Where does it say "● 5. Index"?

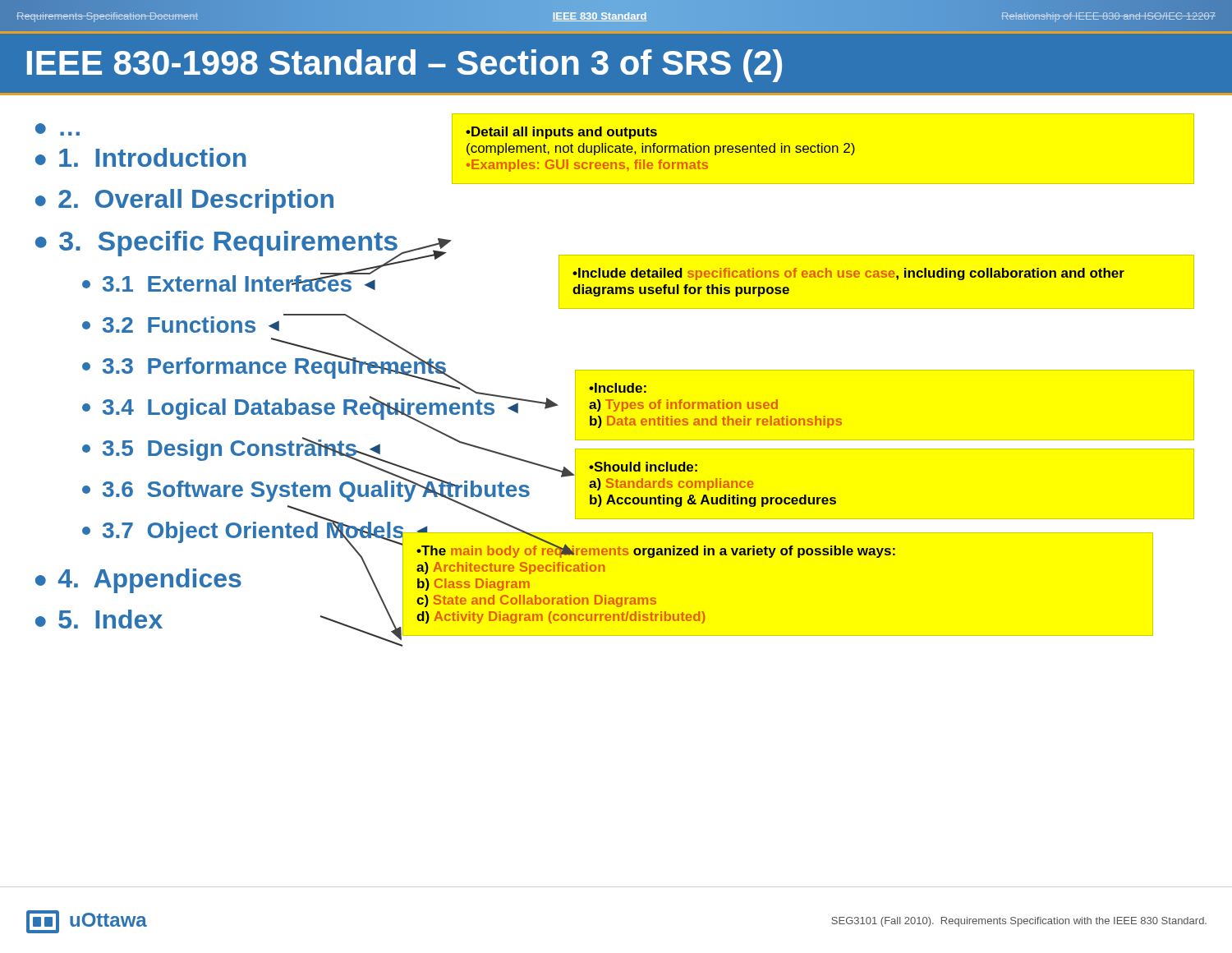[98, 620]
